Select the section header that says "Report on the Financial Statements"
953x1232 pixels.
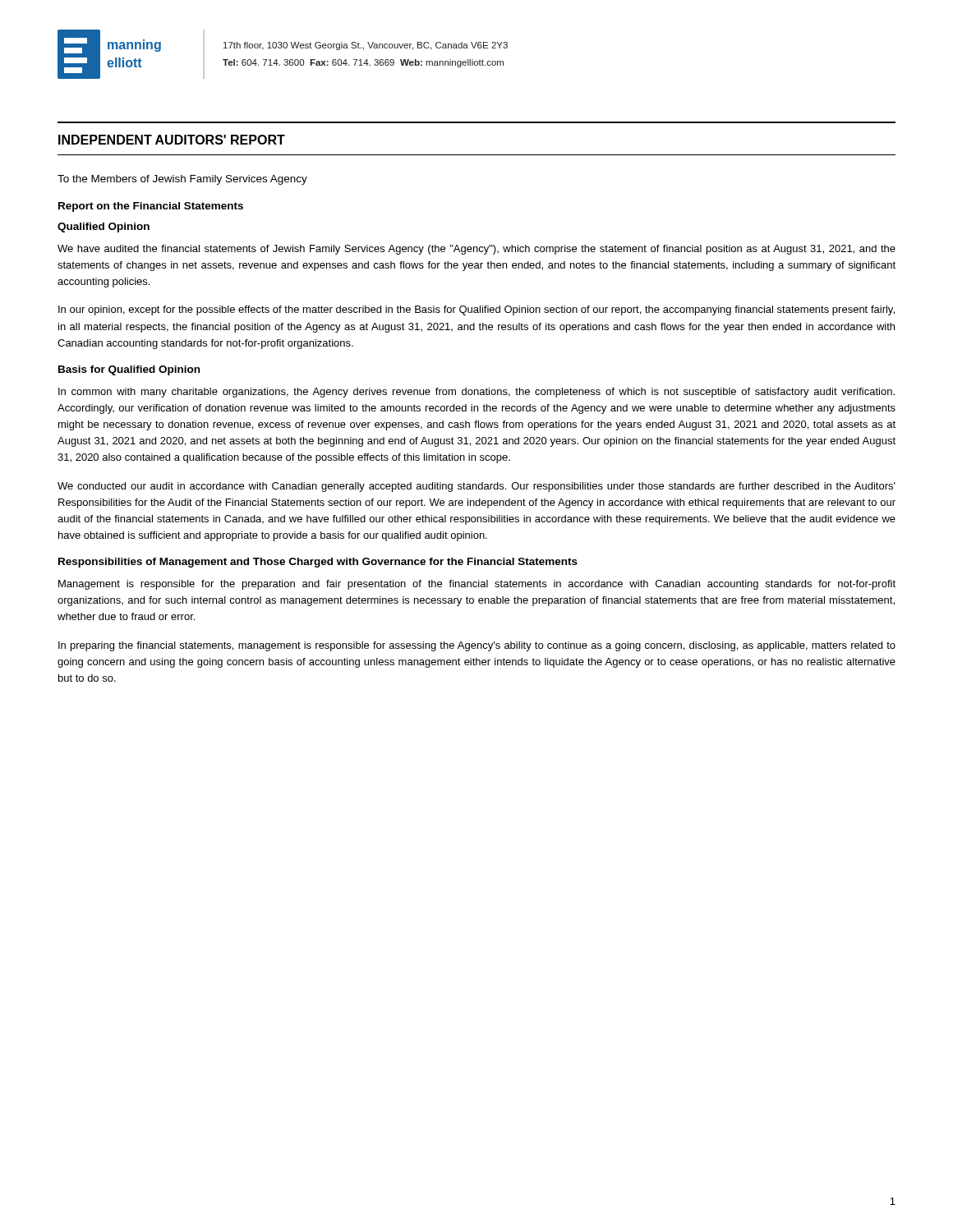tap(151, 206)
